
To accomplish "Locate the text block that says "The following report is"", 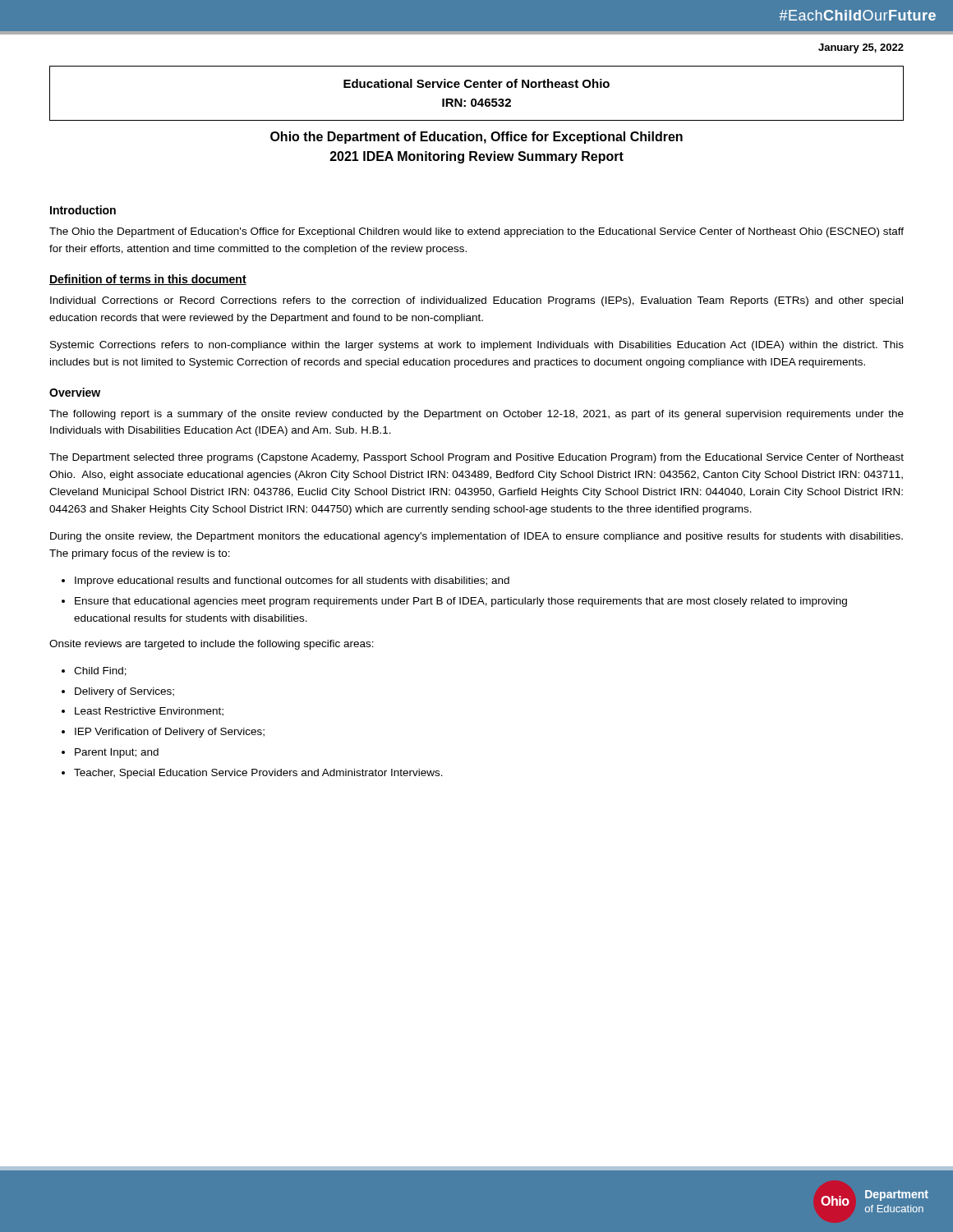I will [476, 422].
